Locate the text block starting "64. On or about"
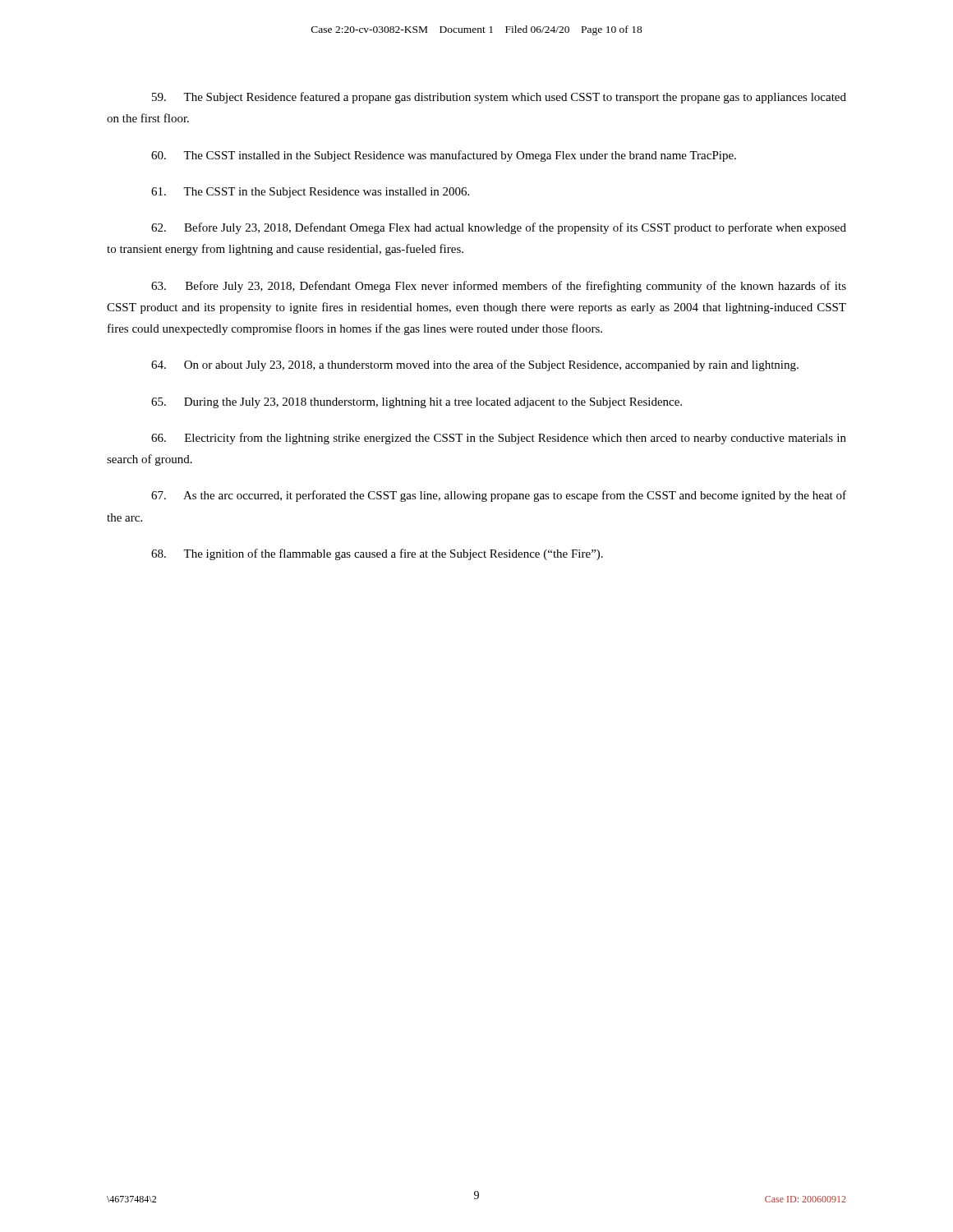 point(476,365)
